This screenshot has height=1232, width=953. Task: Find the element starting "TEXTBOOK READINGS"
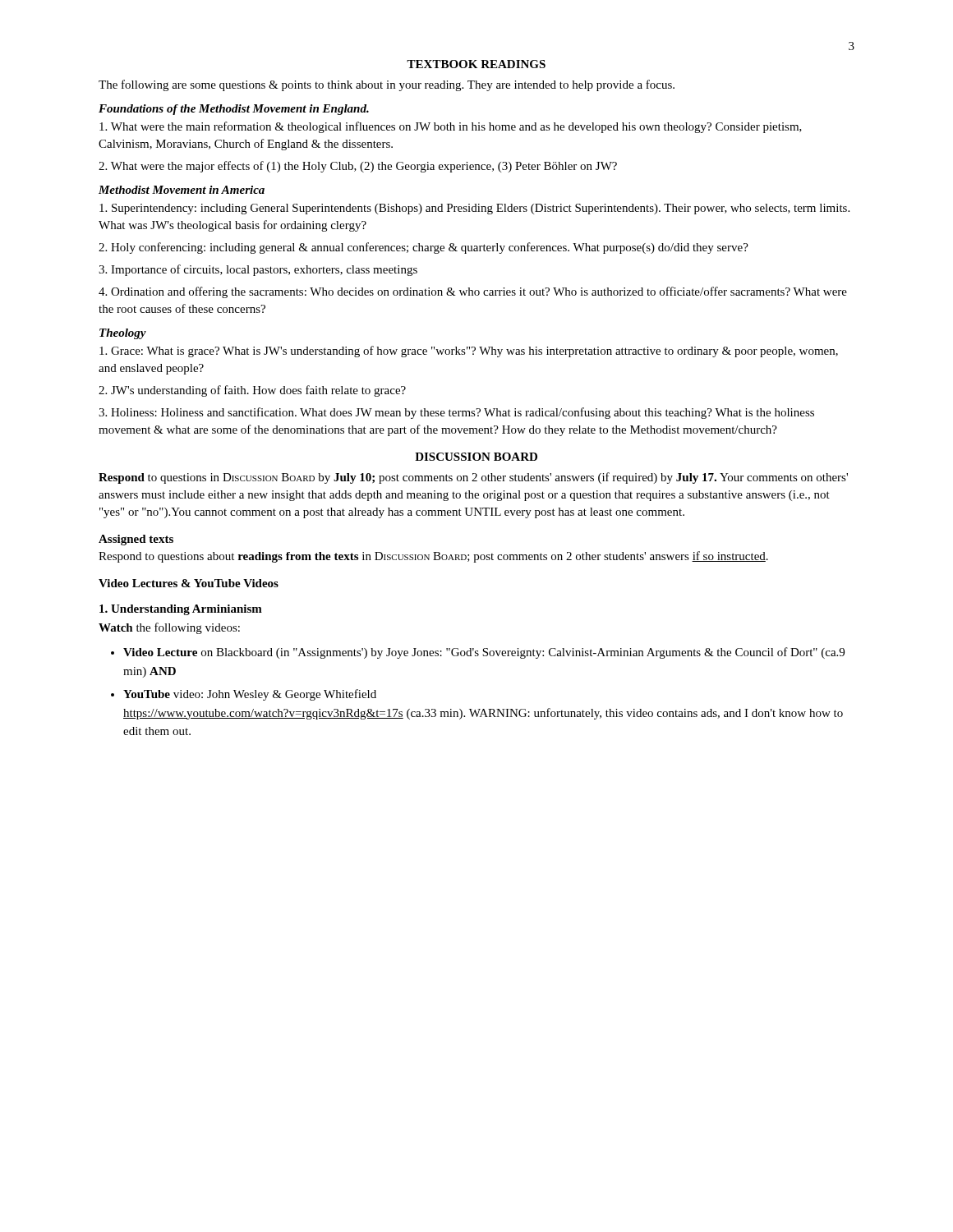(476, 64)
